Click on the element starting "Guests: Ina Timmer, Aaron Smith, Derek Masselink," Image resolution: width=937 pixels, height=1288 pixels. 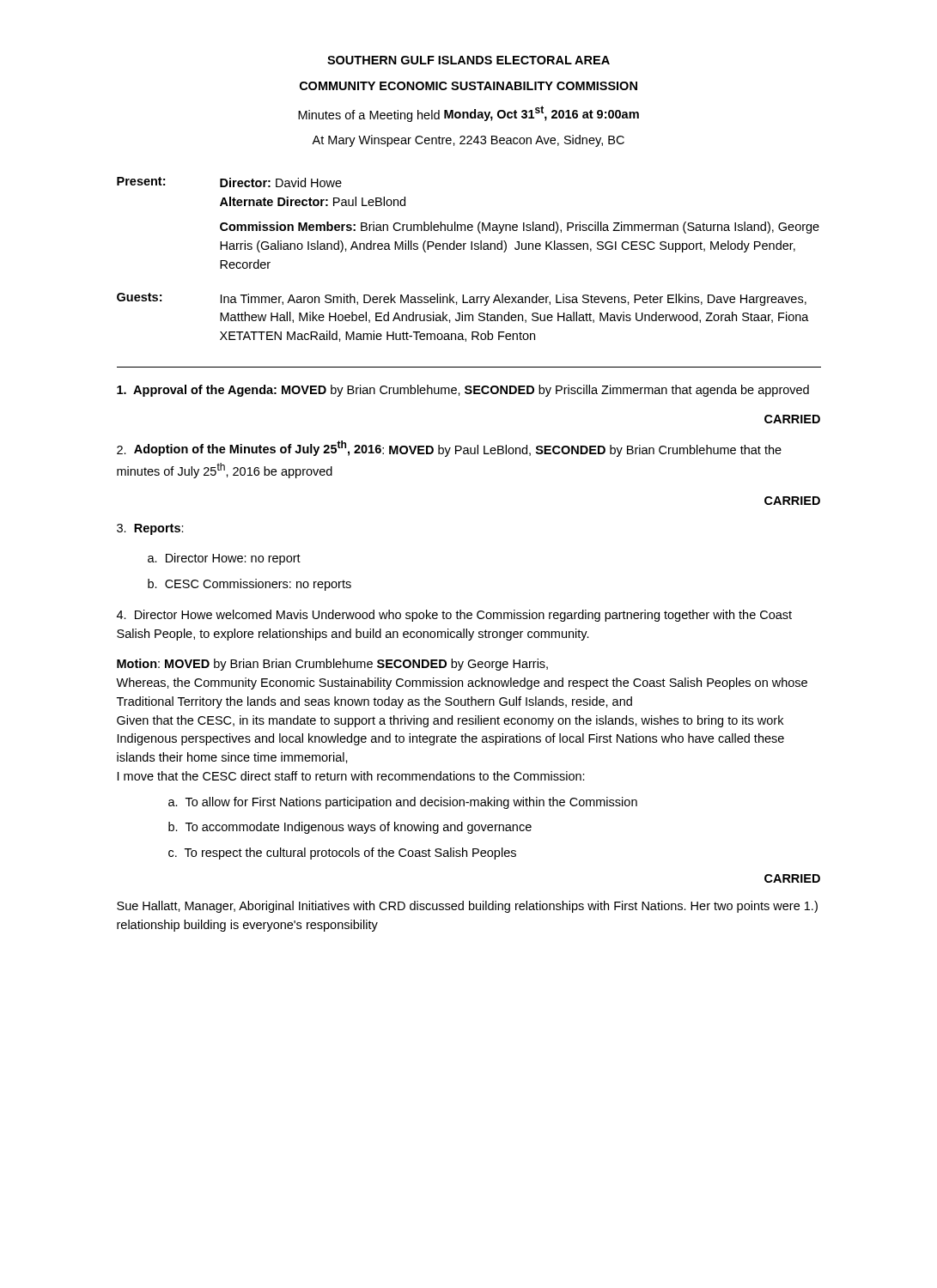(x=468, y=321)
